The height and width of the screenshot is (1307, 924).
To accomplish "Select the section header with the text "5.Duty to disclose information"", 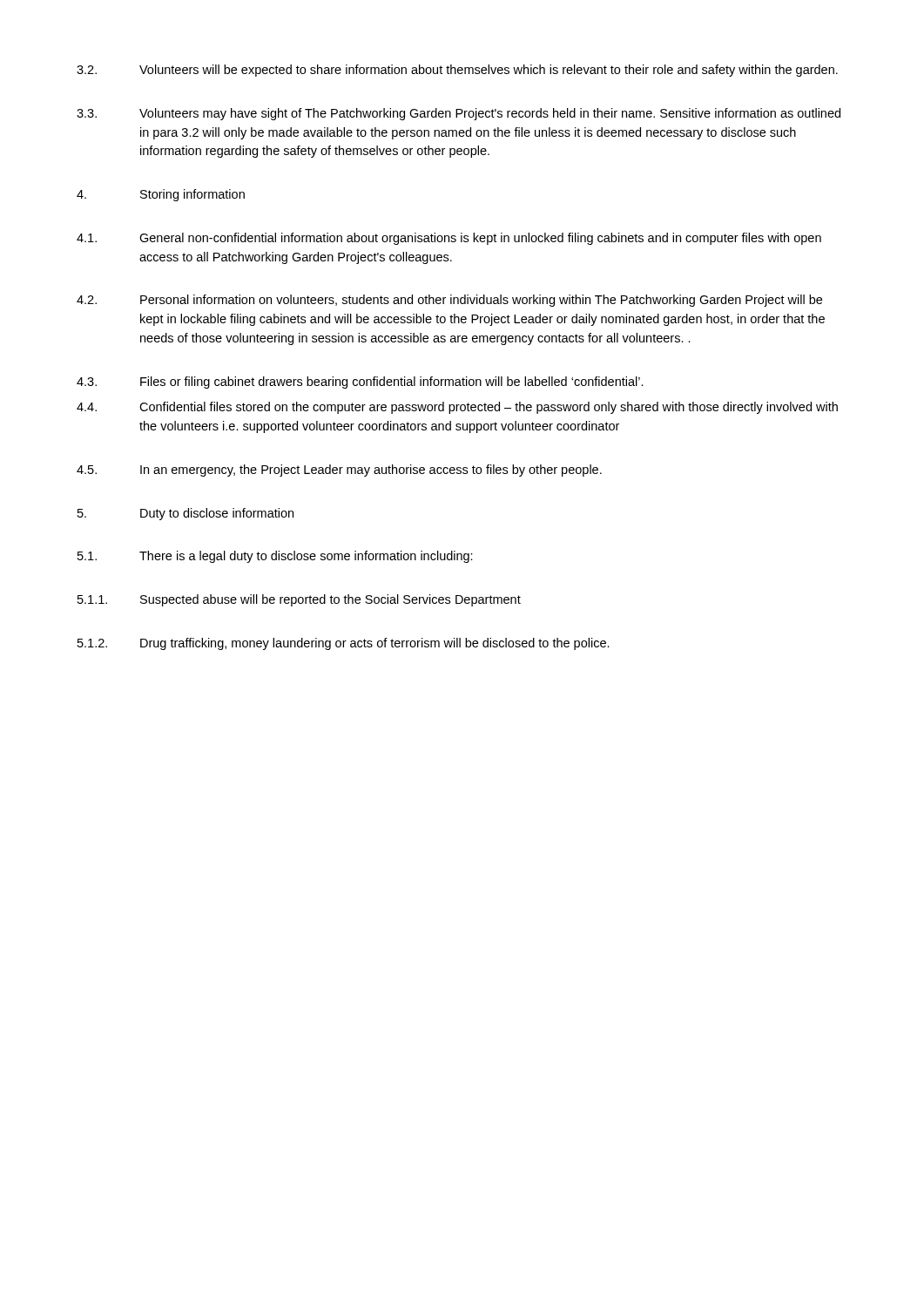I will [186, 514].
